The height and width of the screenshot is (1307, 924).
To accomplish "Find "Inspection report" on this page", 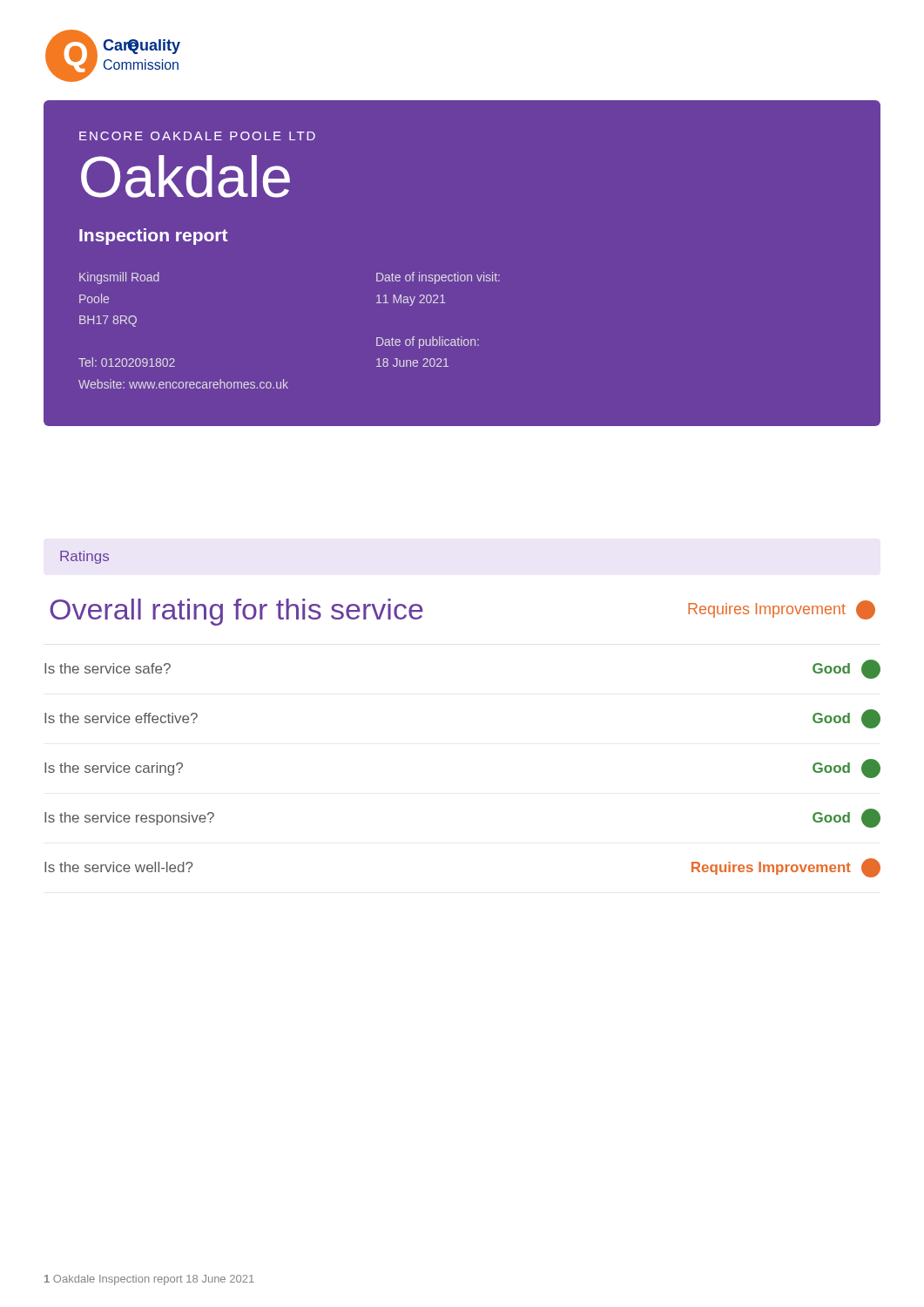I will (x=153, y=235).
